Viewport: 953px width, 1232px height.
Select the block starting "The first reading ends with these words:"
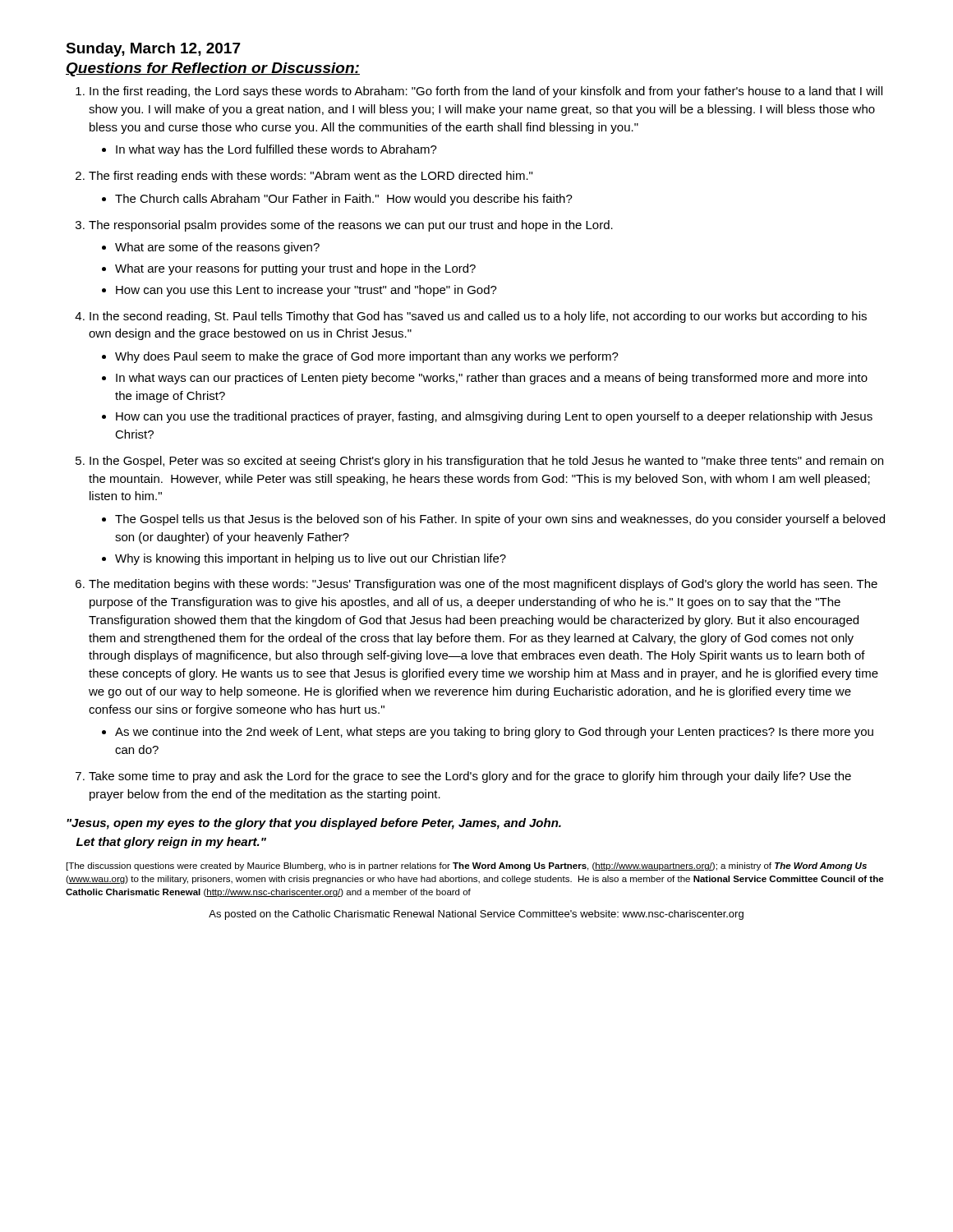tap(488, 188)
